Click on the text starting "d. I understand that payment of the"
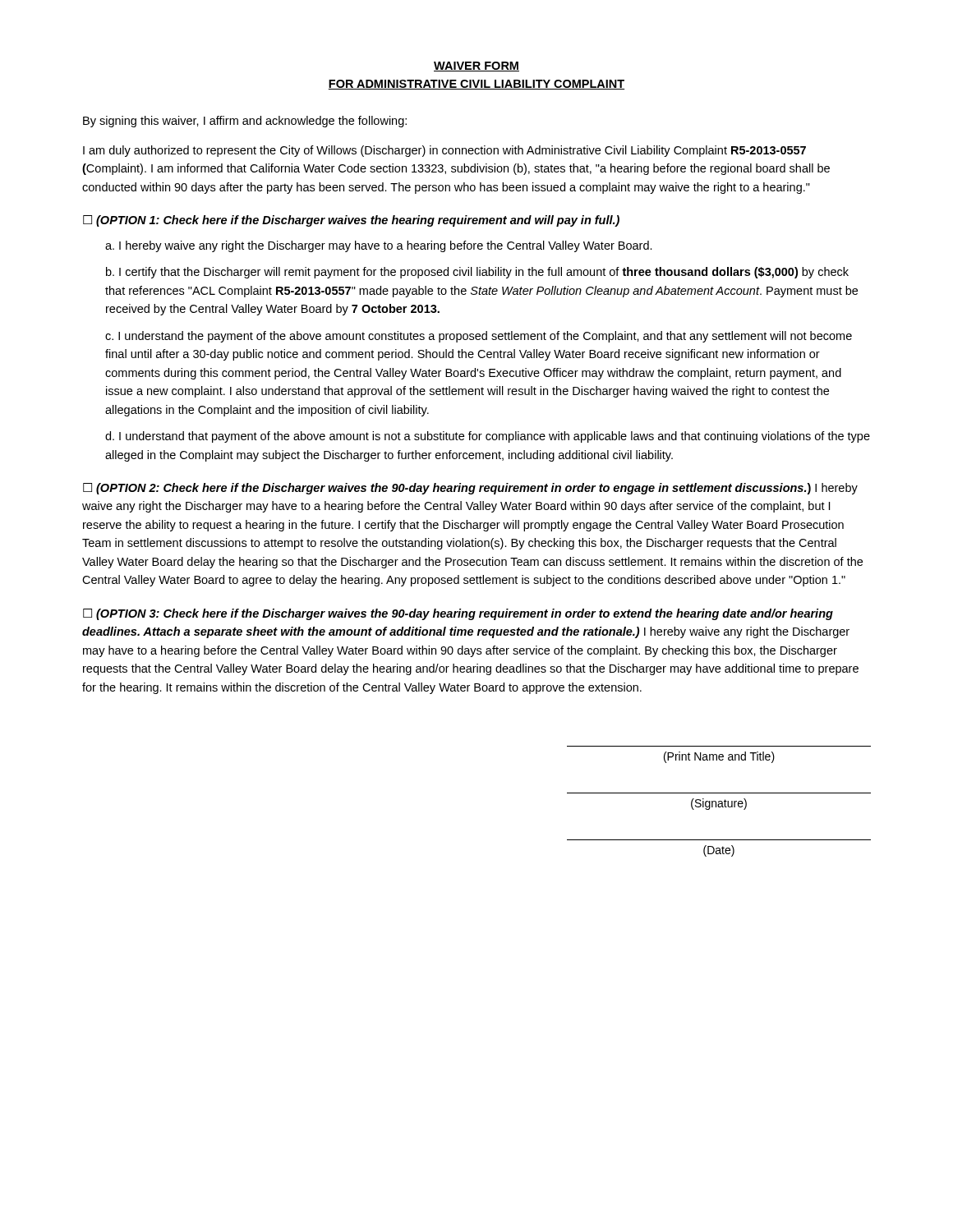953x1232 pixels. click(488, 445)
